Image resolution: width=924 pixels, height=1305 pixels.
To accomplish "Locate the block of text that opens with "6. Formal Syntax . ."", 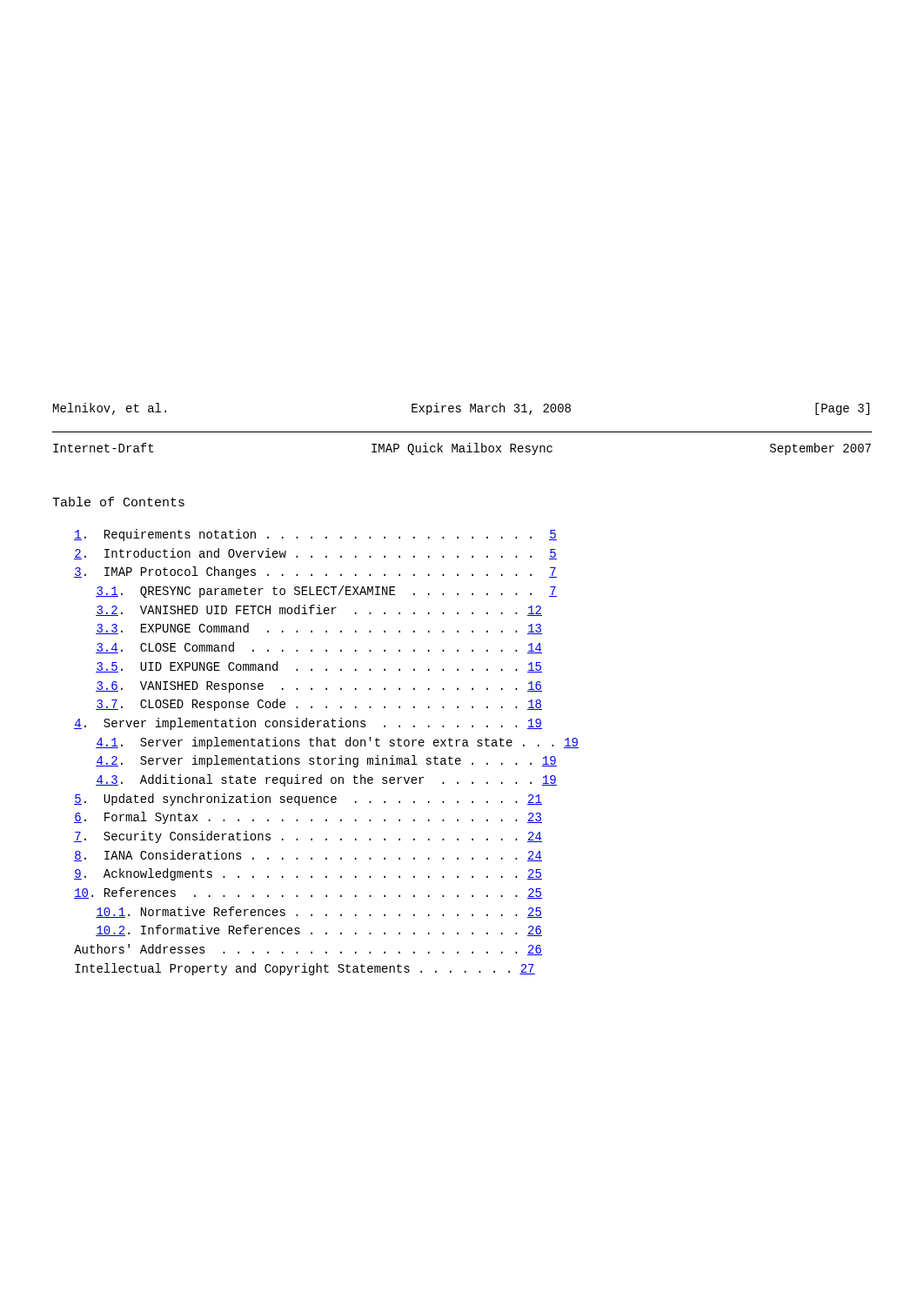I will click(x=297, y=818).
